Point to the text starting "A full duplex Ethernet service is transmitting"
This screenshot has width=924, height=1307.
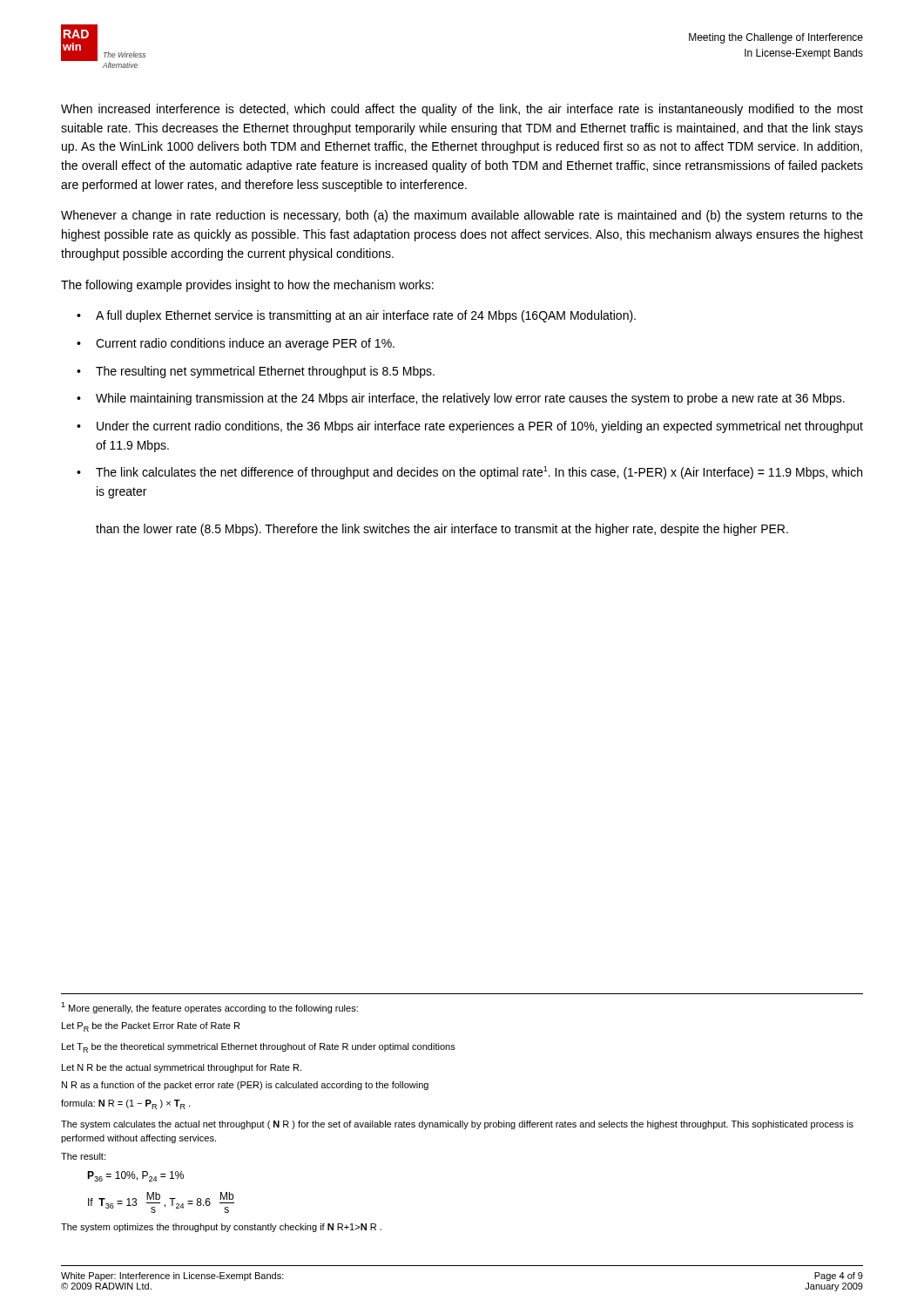click(366, 316)
